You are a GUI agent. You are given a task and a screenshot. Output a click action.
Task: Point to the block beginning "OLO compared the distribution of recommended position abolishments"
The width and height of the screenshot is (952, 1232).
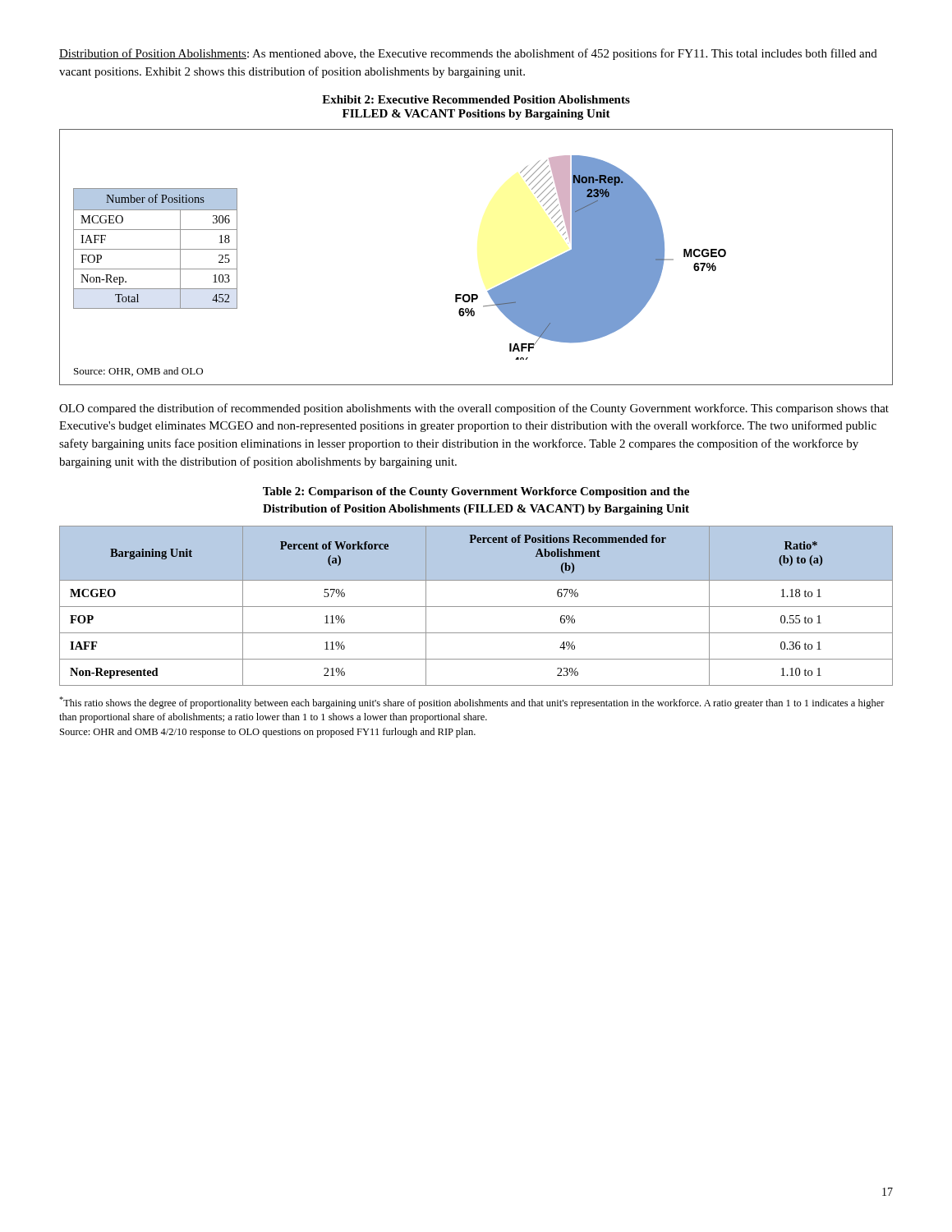pos(474,435)
